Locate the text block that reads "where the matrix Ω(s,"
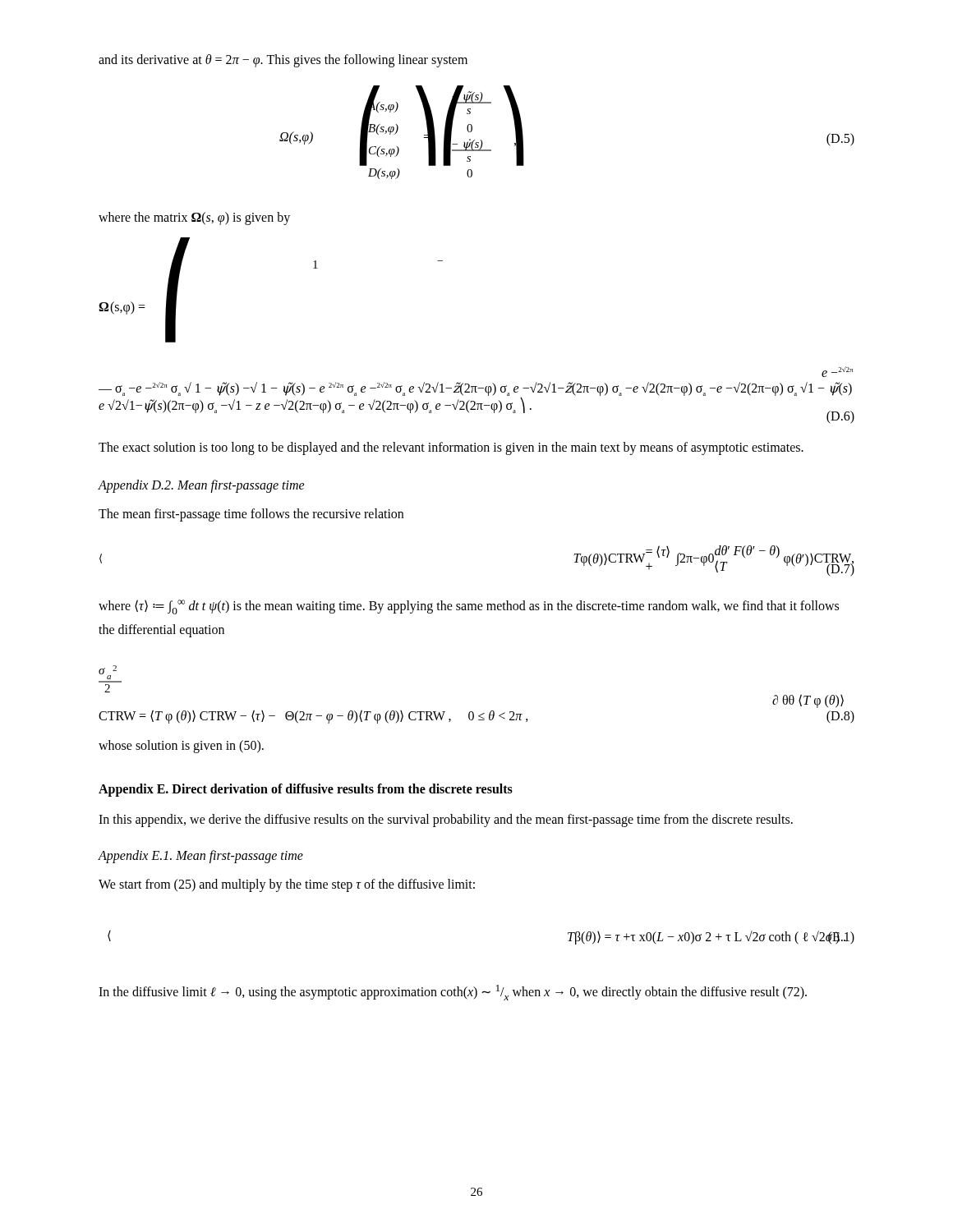 pos(194,217)
